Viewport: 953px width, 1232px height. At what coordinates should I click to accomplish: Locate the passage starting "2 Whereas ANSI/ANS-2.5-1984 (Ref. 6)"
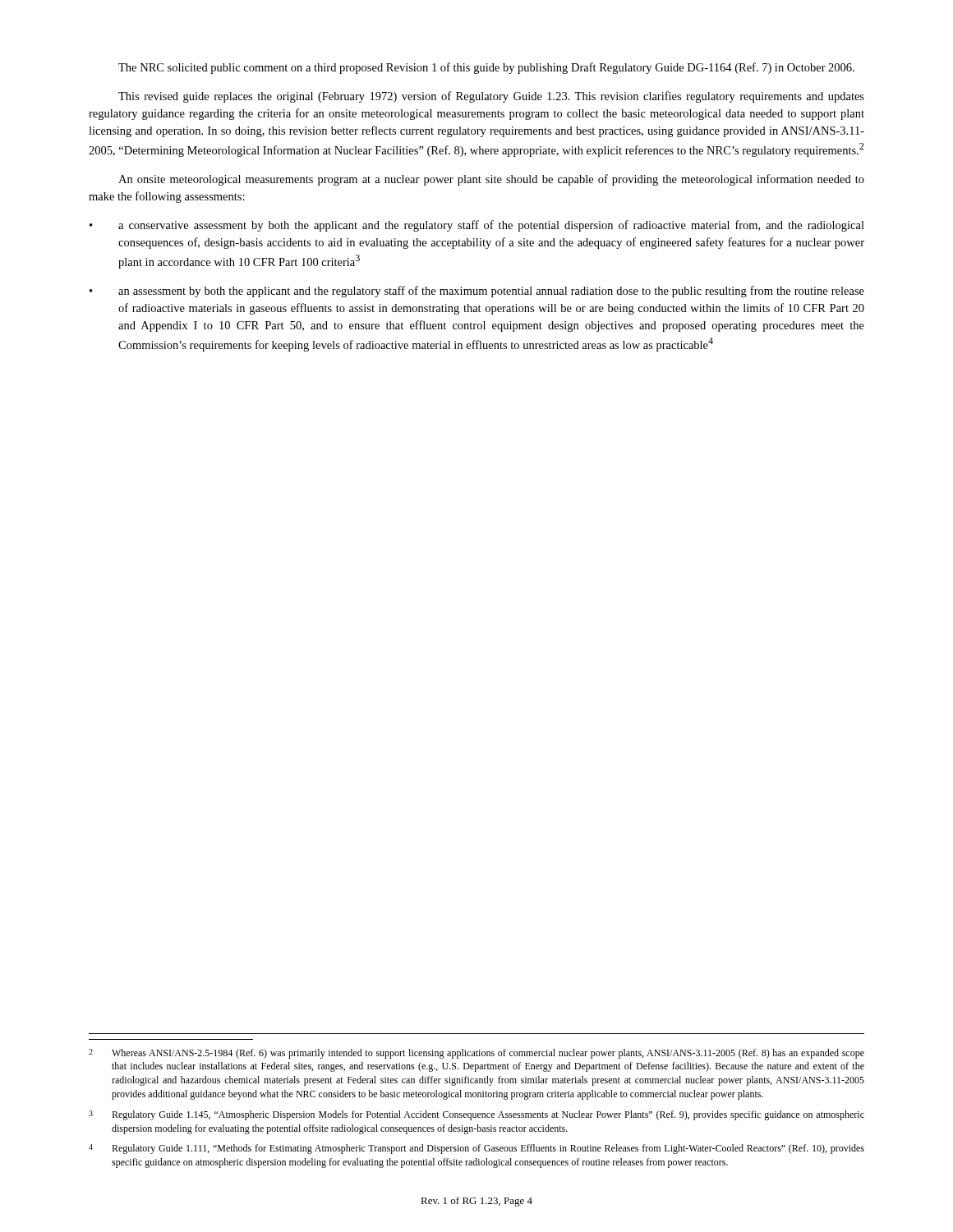[476, 1074]
